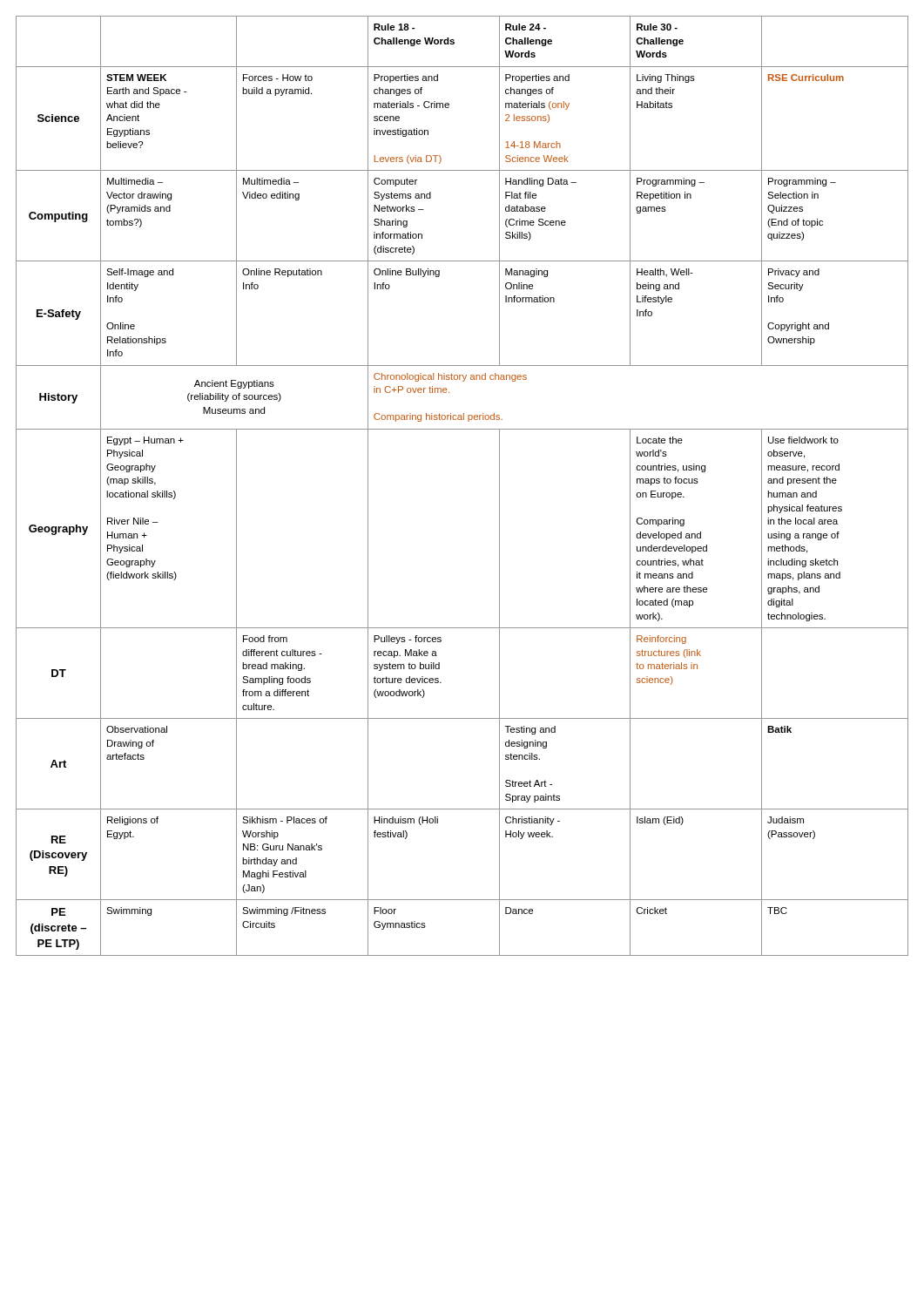Screen dimensions: 1307x924
Task: Select the table that reads "Floor Gymnastics"
Action: [x=462, y=654]
